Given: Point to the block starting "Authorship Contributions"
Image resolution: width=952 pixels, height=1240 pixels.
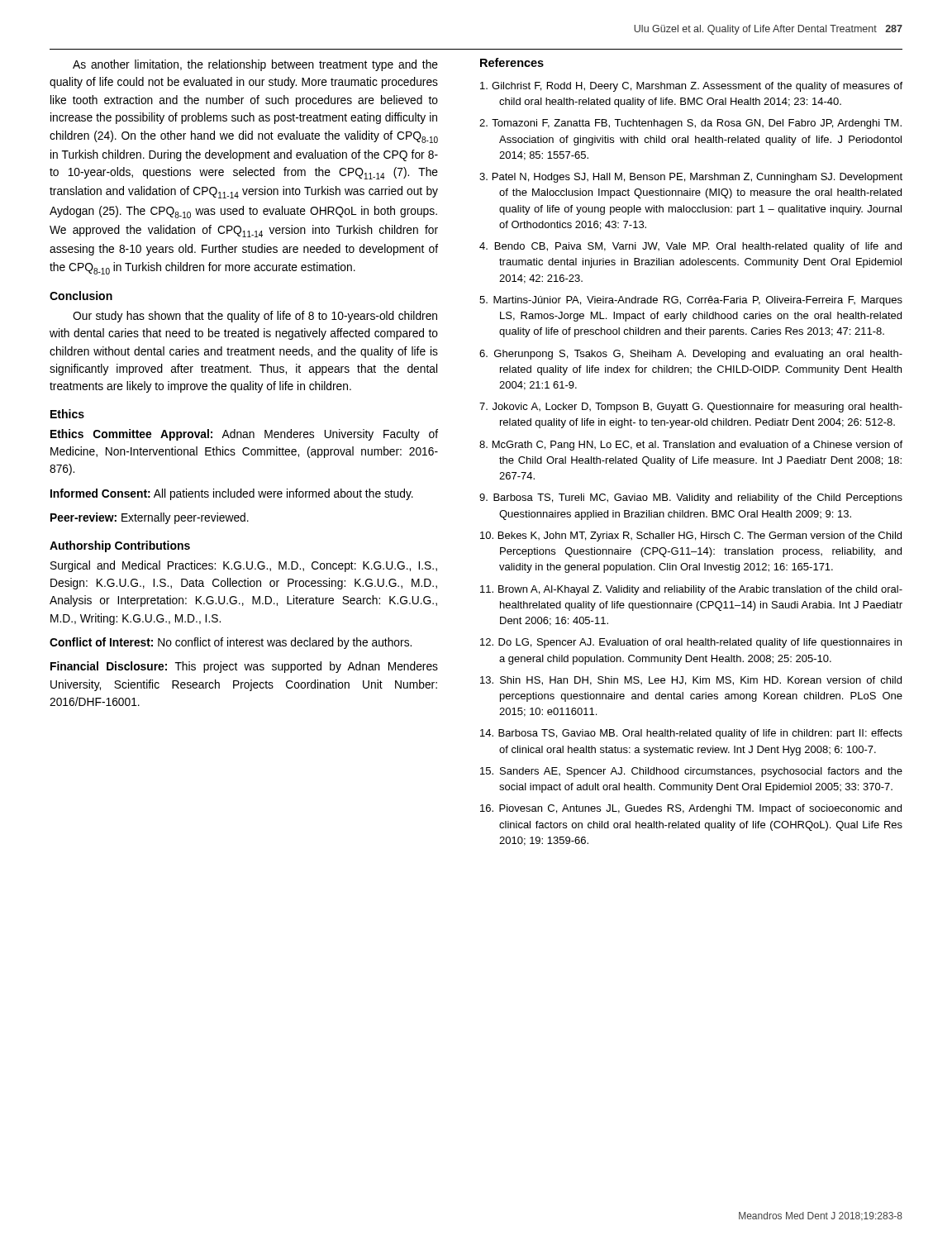Looking at the screenshot, I should (120, 545).
